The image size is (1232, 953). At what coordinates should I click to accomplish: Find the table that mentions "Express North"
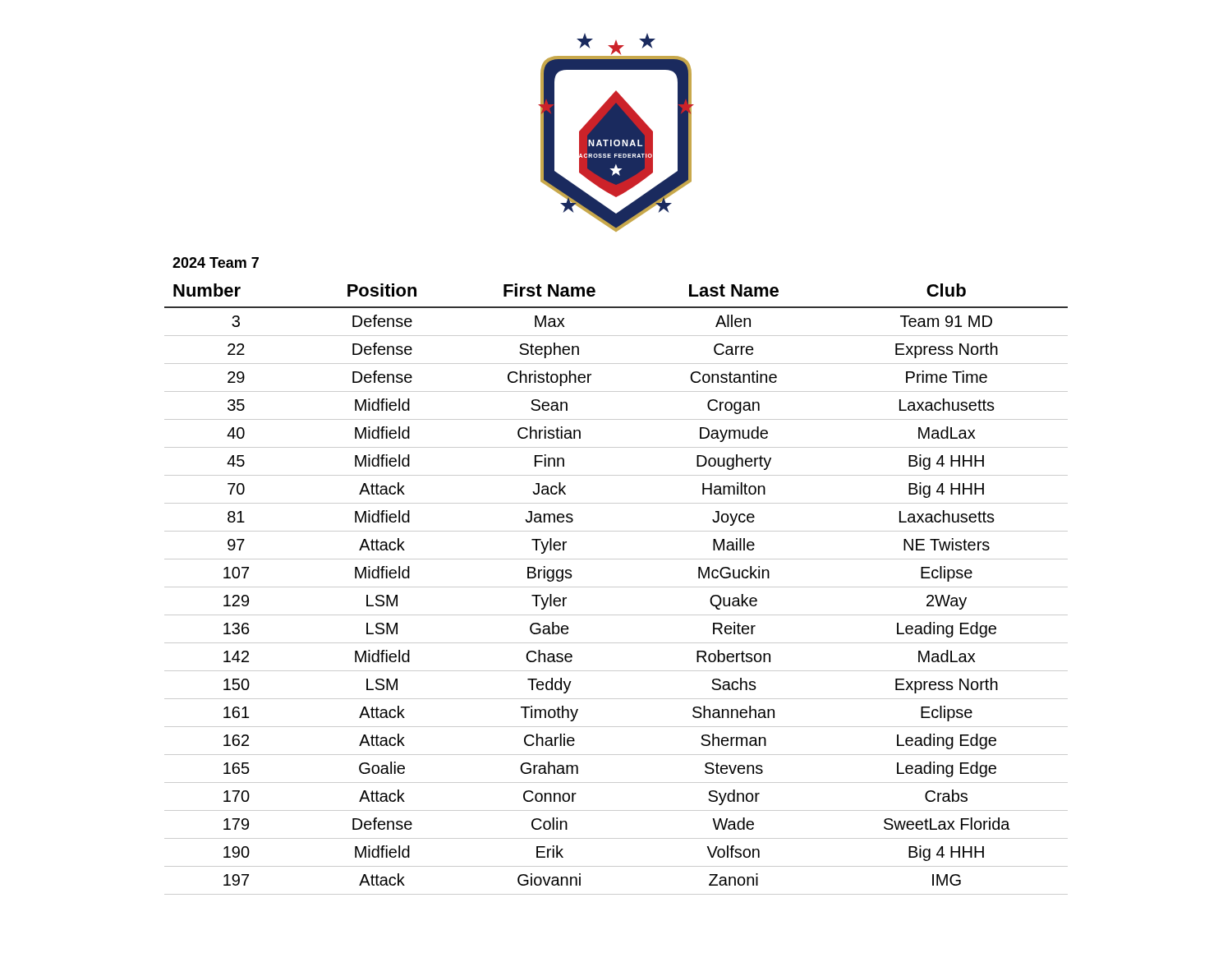point(616,585)
